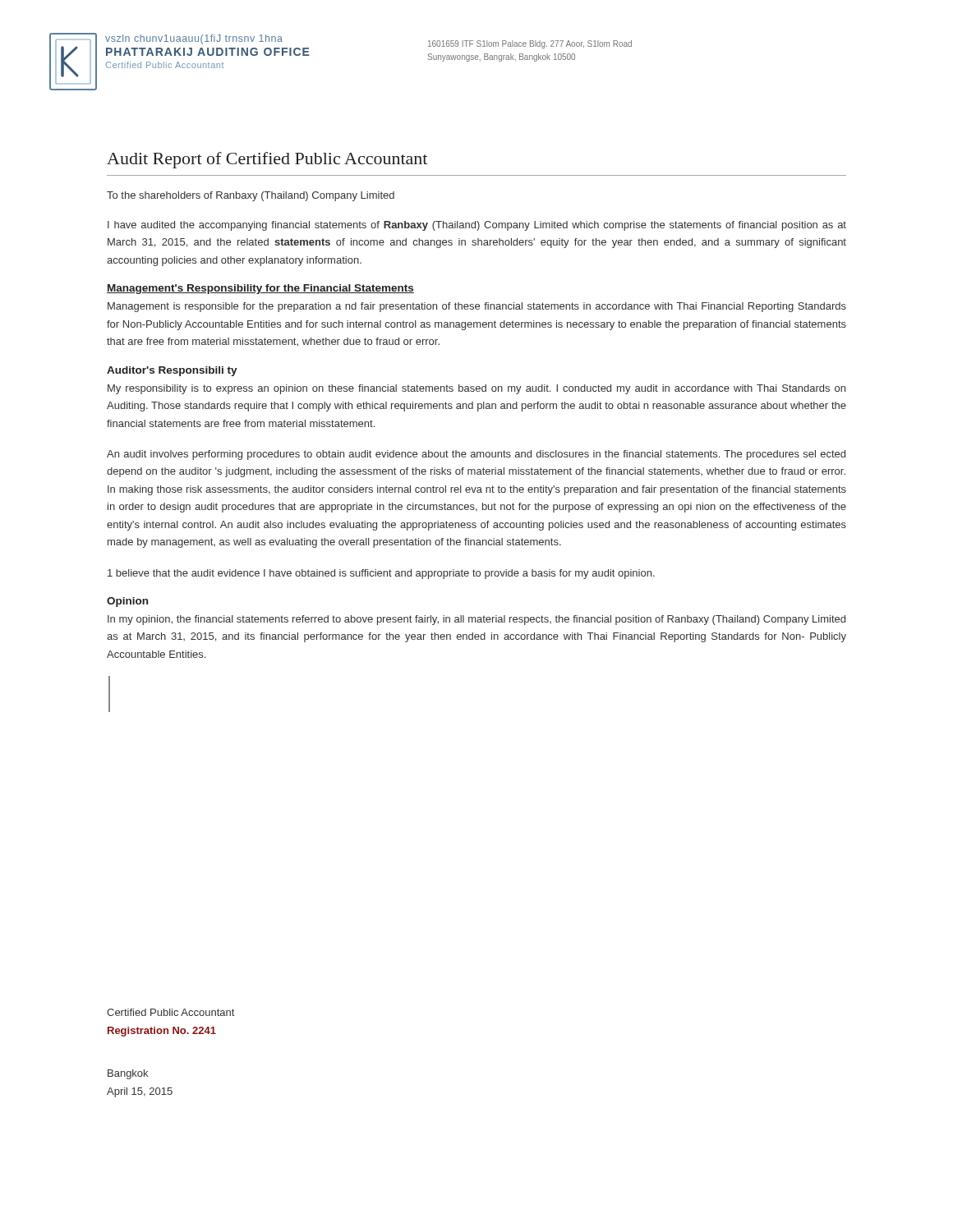Viewport: 953px width, 1232px height.
Task: Point to the region starting "I have audited the accompanying financial statements"
Action: pyautogui.click(x=476, y=242)
